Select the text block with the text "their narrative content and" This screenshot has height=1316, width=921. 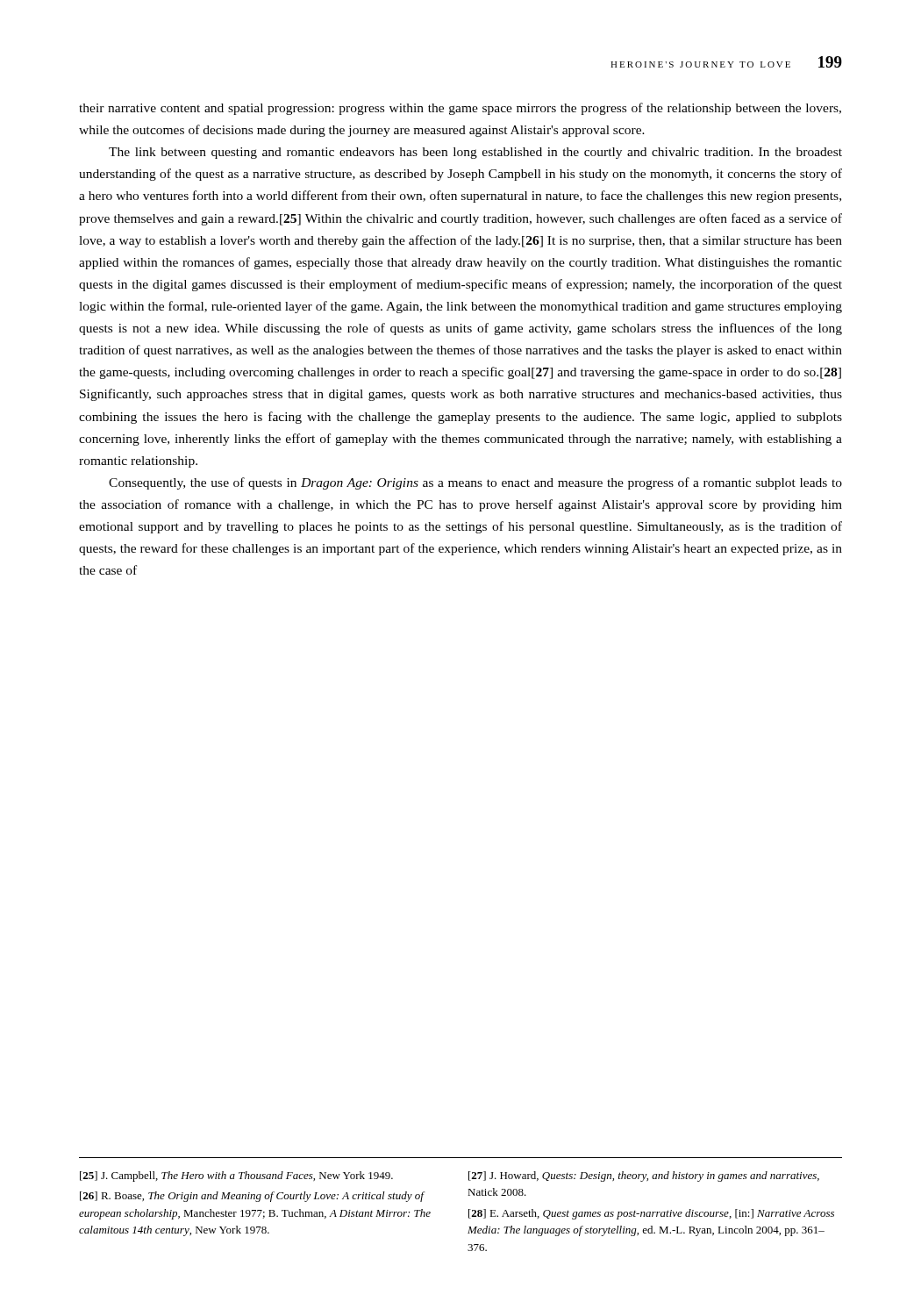[460, 339]
